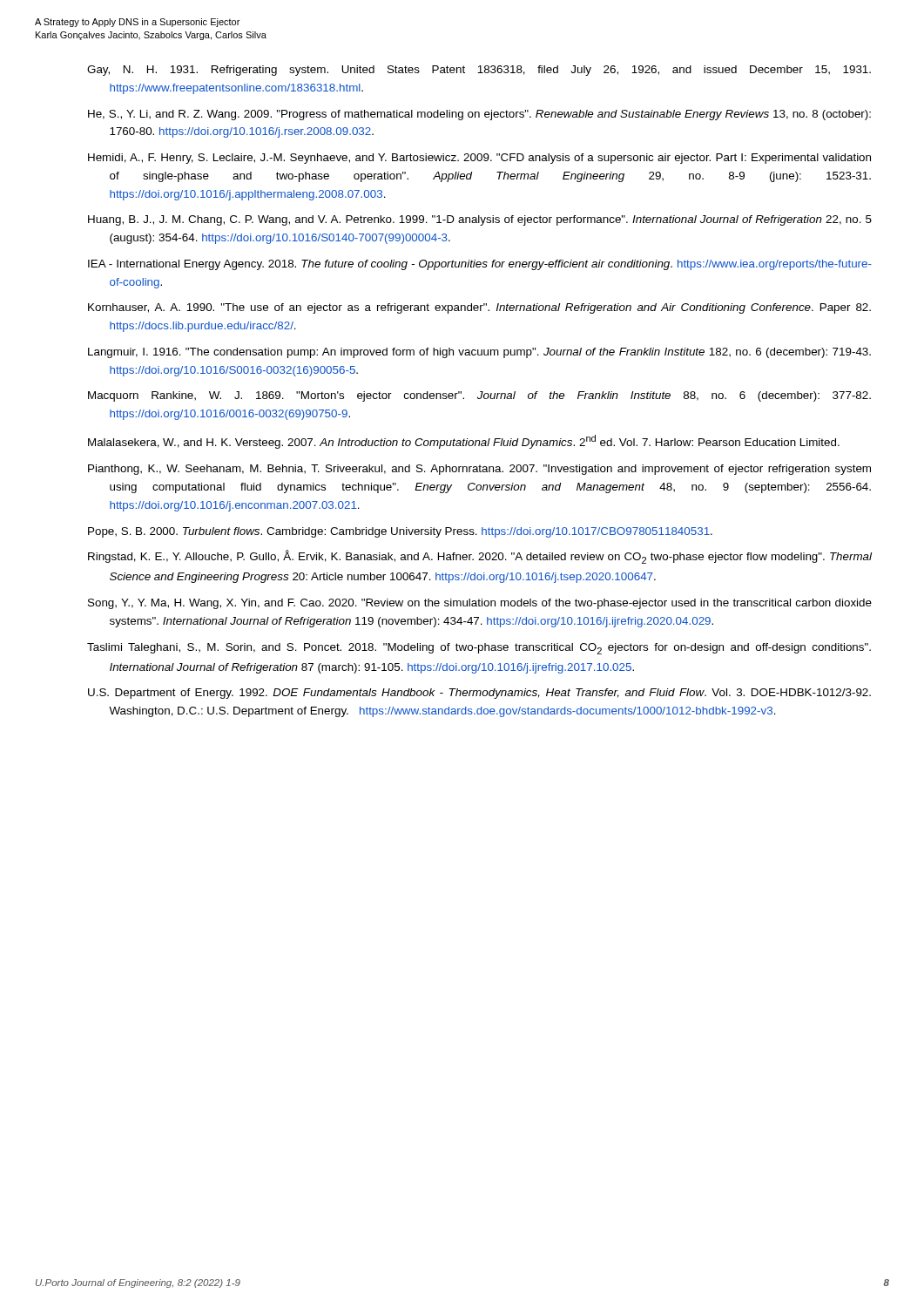Navigate to the text starting "He, S., Y. Li,"
The image size is (924, 1307).
tap(479, 123)
